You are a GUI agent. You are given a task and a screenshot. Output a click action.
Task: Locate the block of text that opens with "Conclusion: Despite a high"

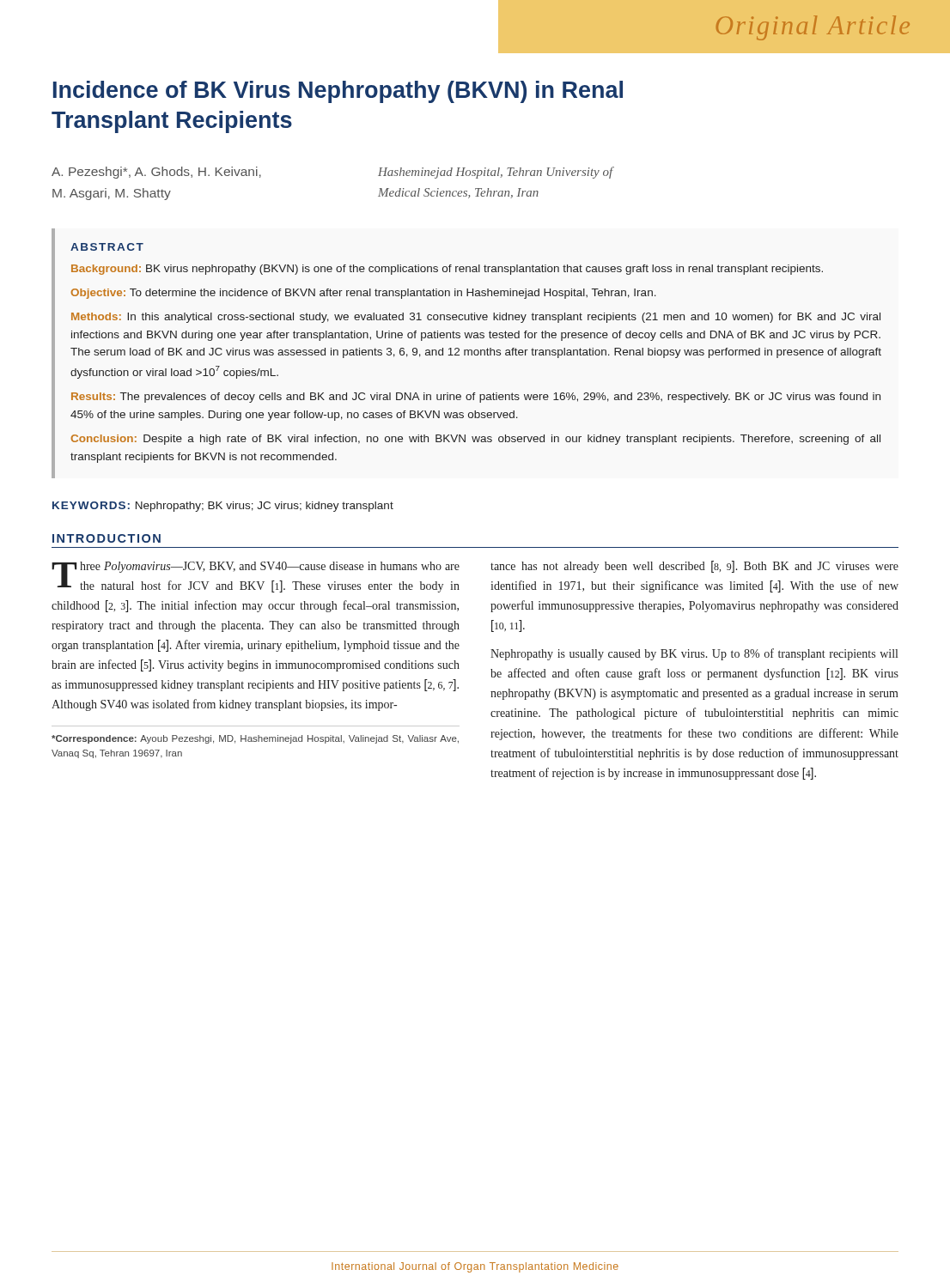click(476, 447)
